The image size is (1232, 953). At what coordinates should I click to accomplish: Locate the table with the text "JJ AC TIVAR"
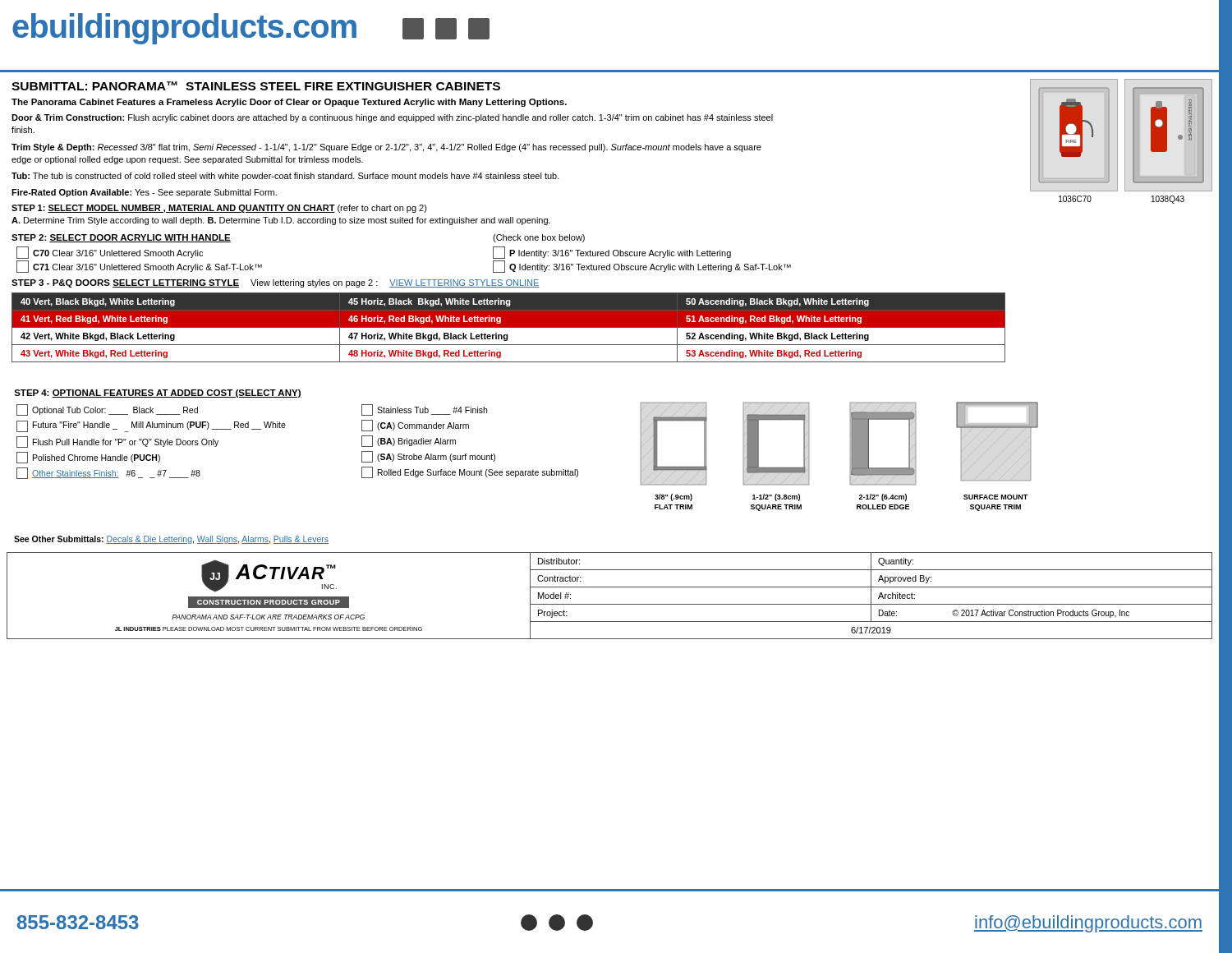coord(609,596)
